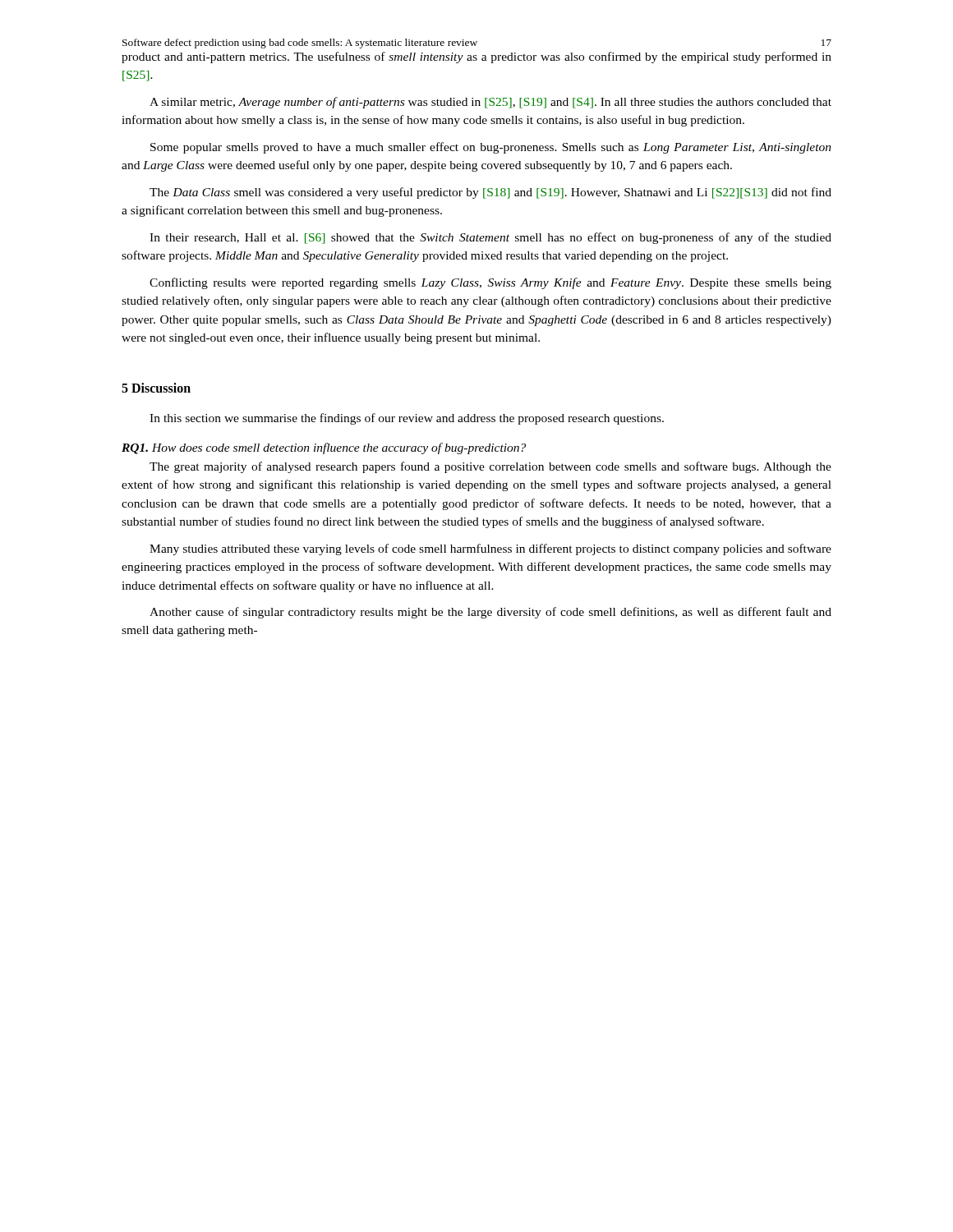Click the passage that begins "Some popular smells proved"
953x1232 pixels.
(x=476, y=156)
